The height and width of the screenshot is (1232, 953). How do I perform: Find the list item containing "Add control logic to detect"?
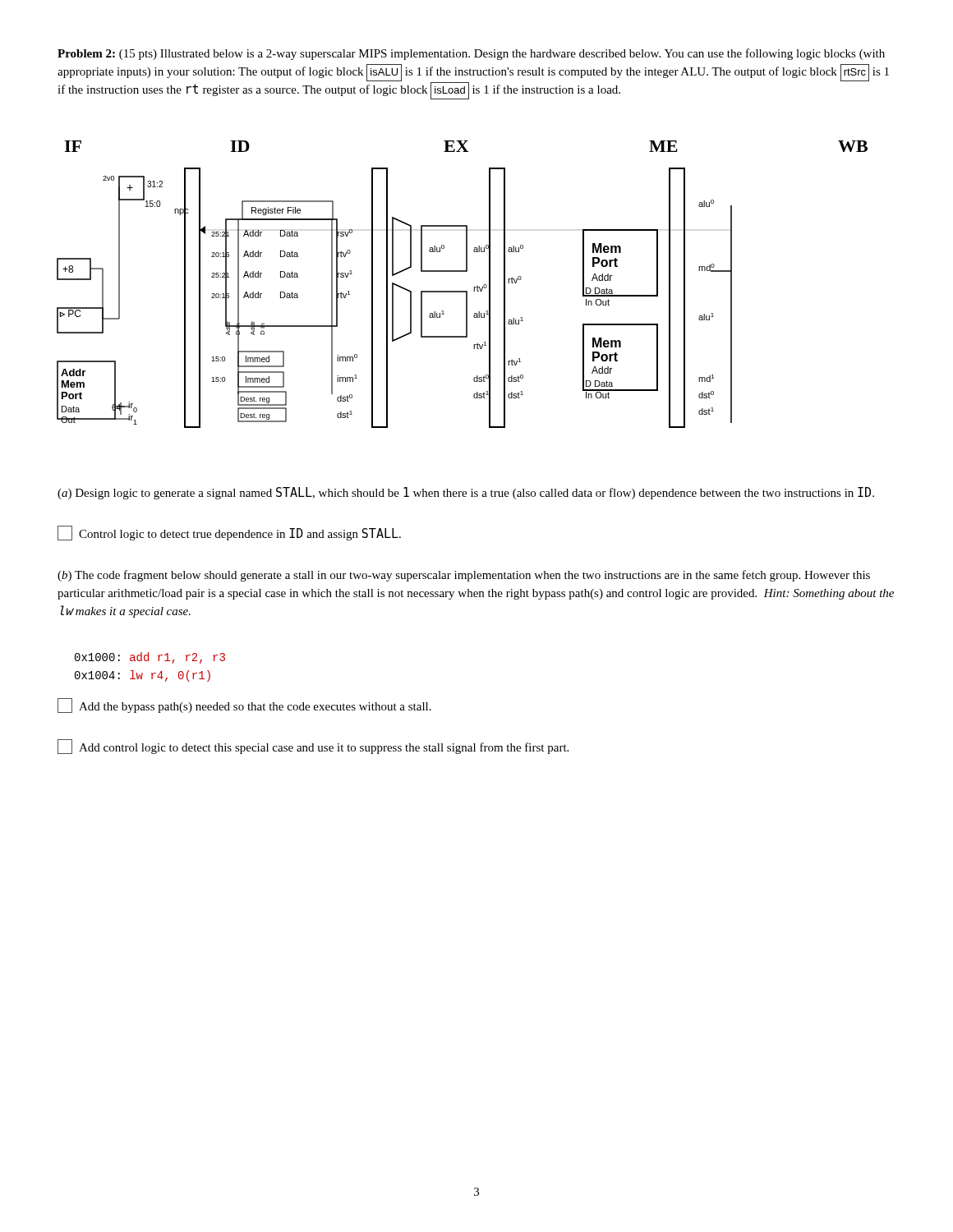314,748
